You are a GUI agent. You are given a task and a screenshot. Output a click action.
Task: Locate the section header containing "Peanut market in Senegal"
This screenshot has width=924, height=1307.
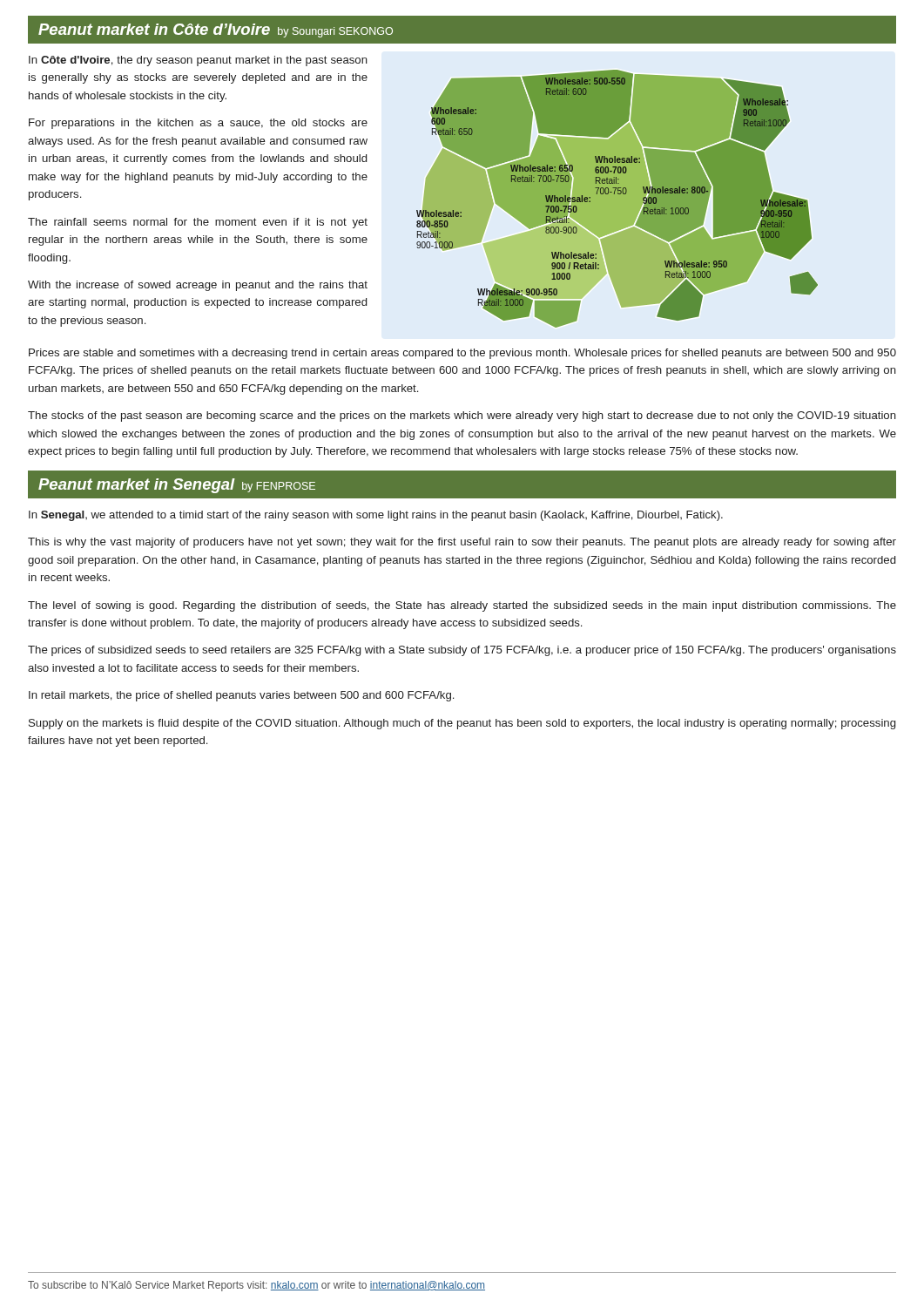177,484
